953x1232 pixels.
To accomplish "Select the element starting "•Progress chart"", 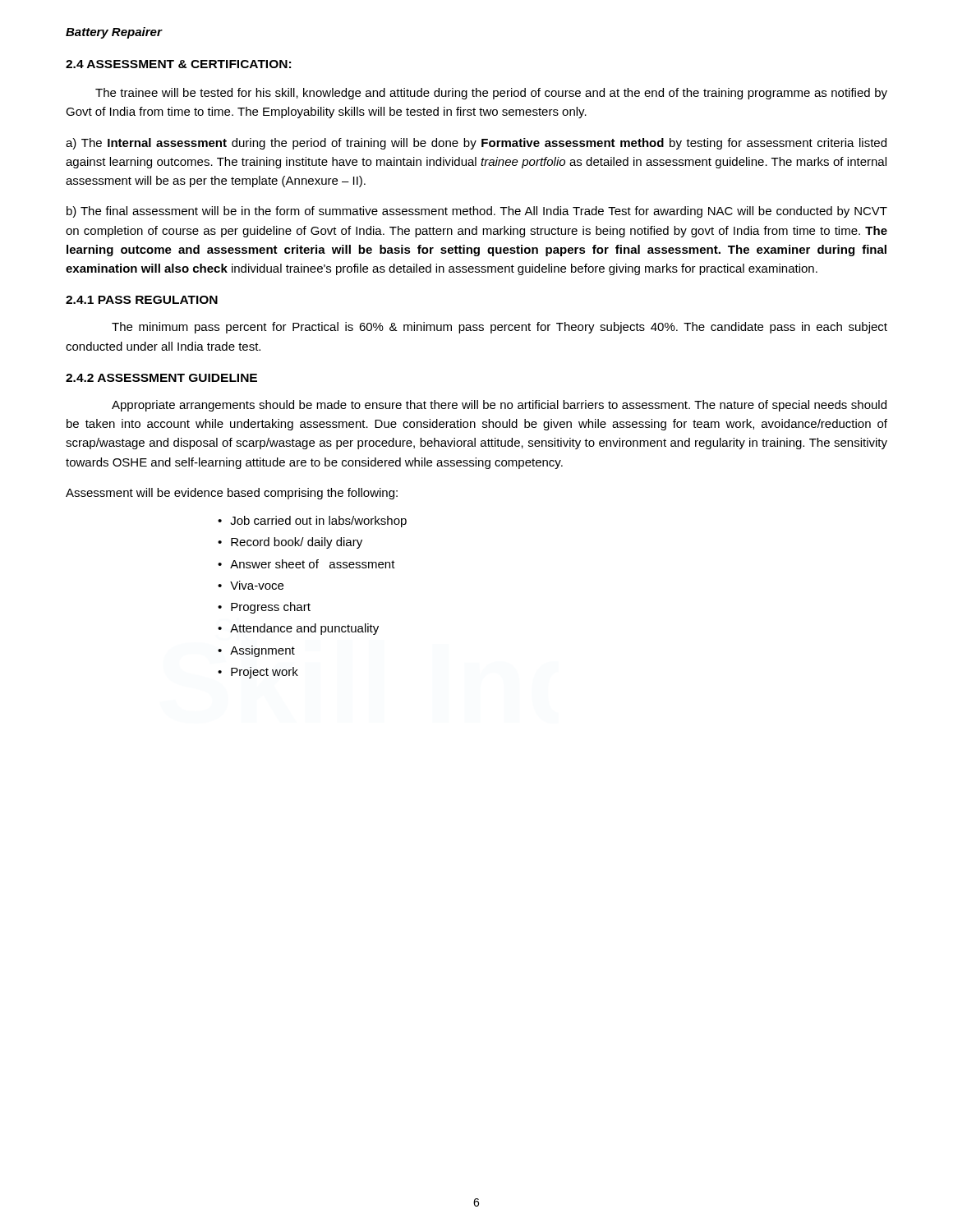I will (x=264, y=607).
